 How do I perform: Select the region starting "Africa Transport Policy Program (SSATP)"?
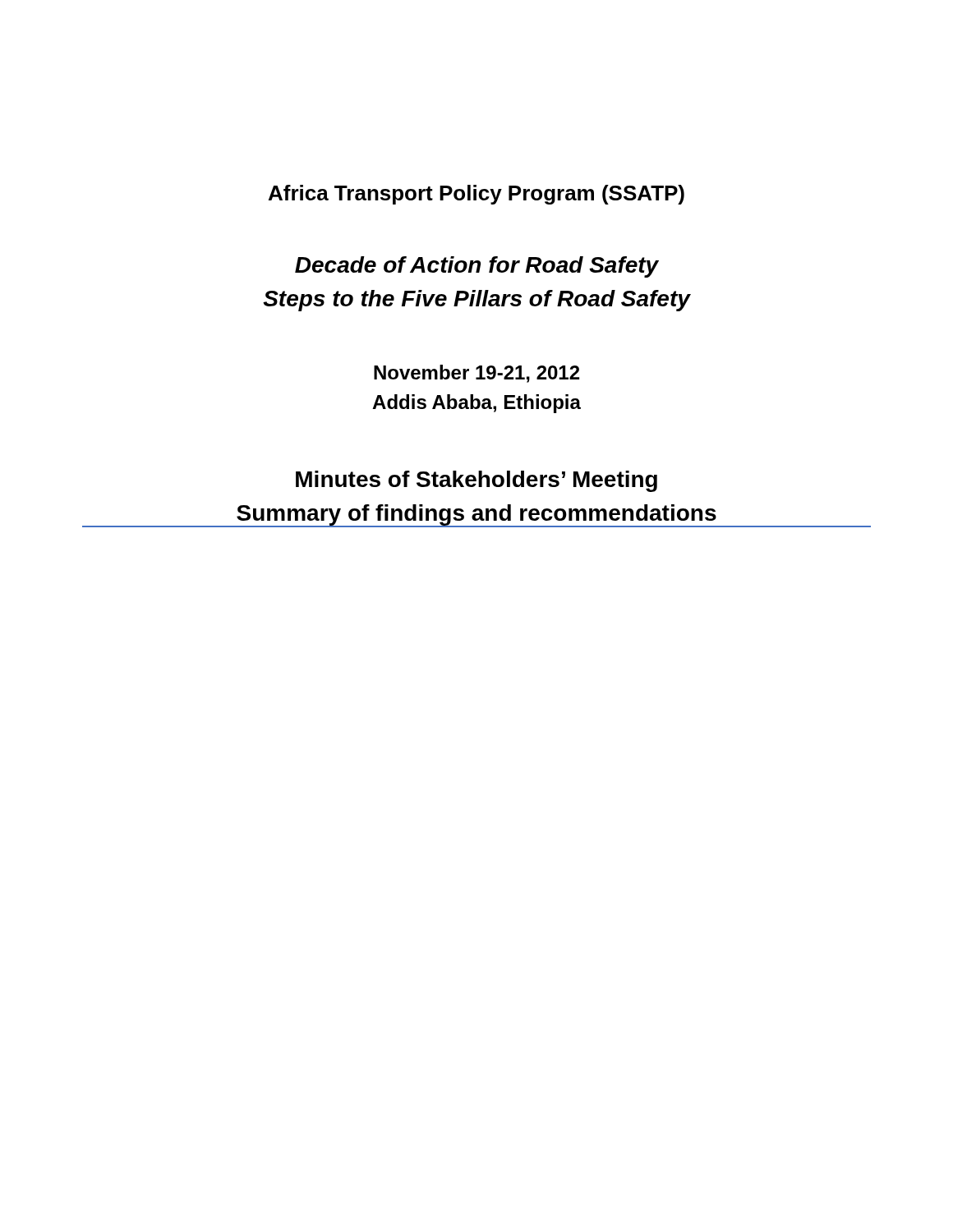[476, 193]
